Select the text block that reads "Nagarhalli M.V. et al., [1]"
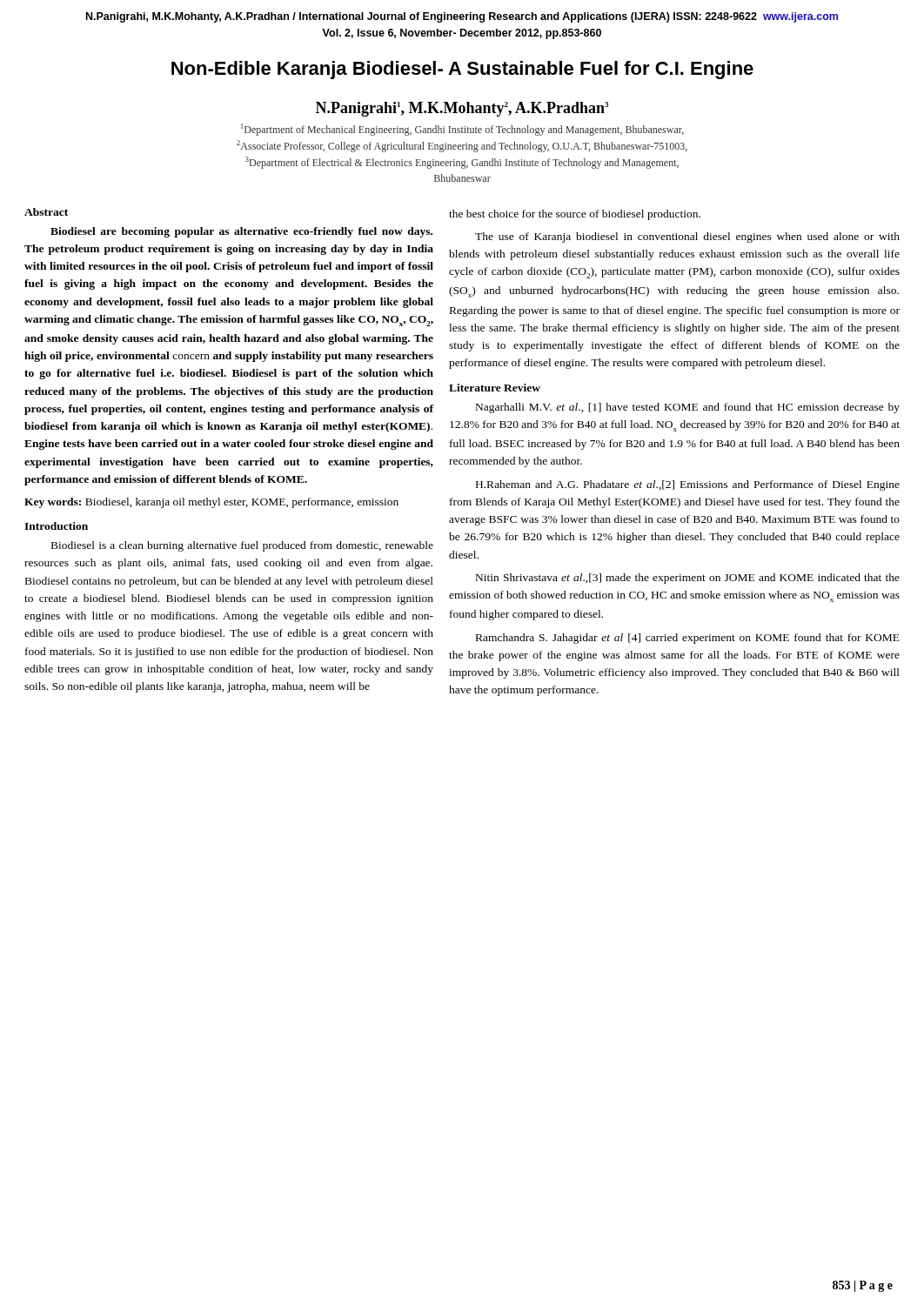Viewport: 924px width, 1305px height. (674, 549)
